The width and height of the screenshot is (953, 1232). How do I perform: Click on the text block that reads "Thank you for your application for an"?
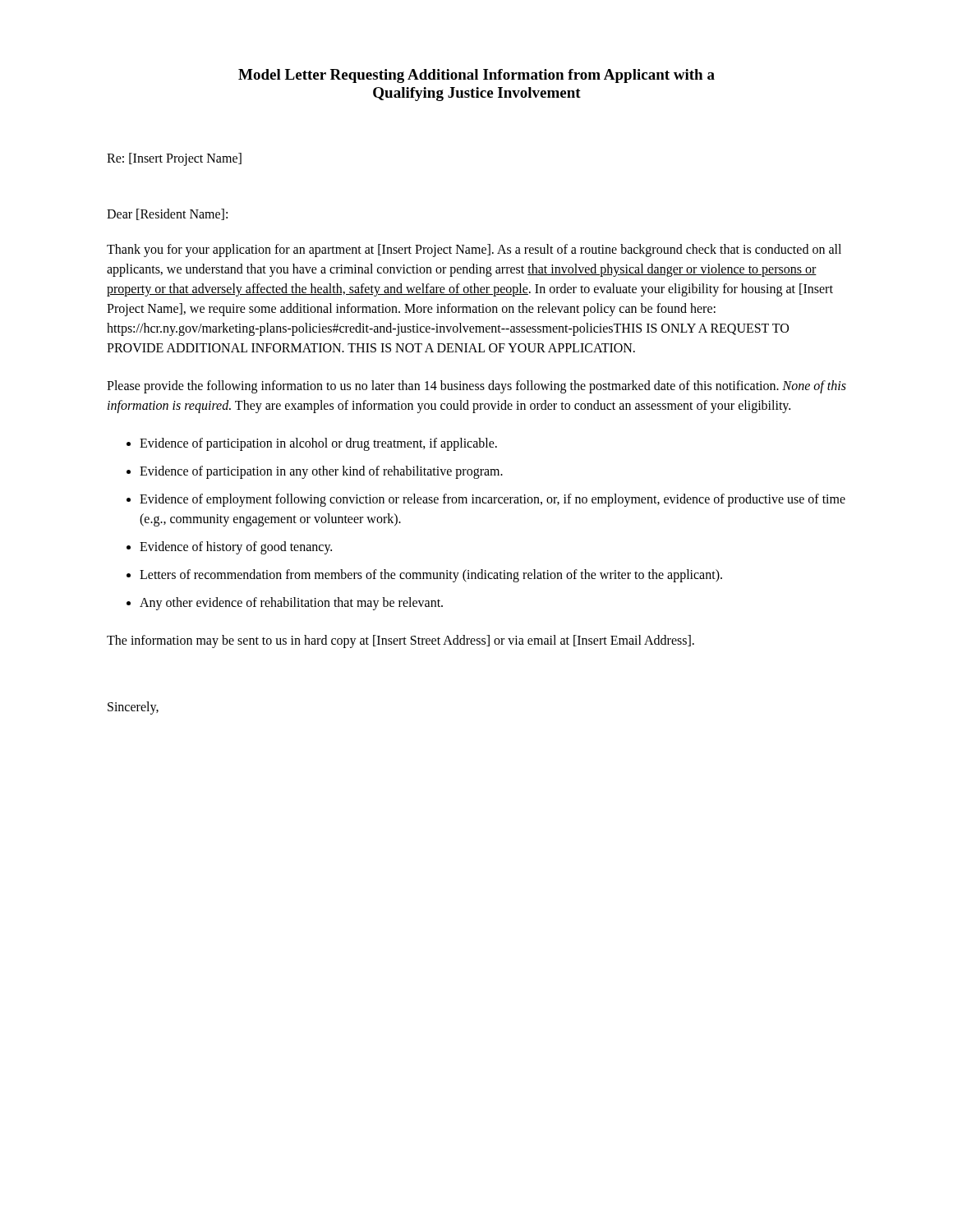click(x=474, y=299)
